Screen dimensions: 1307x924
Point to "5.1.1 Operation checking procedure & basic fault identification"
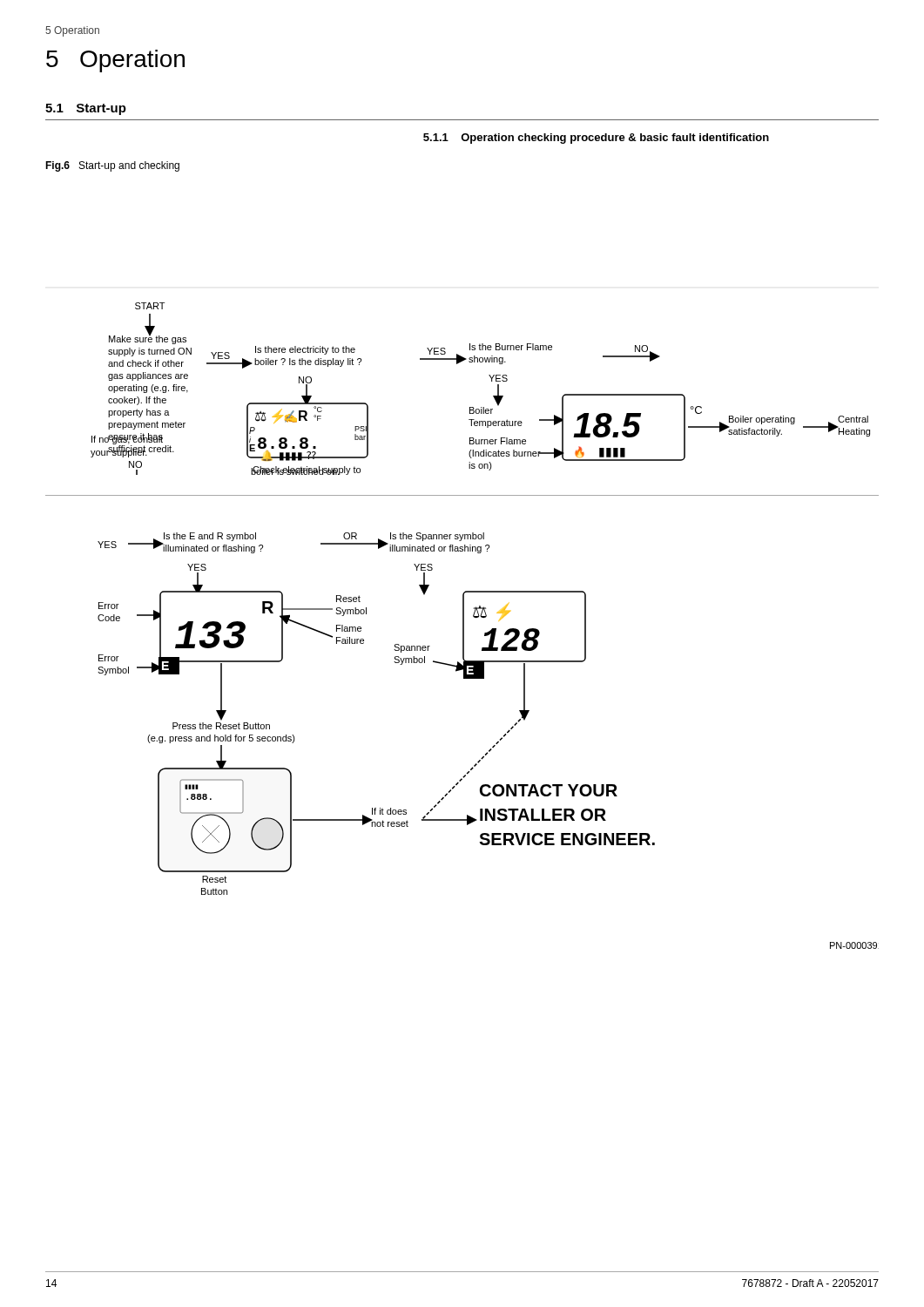(596, 137)
